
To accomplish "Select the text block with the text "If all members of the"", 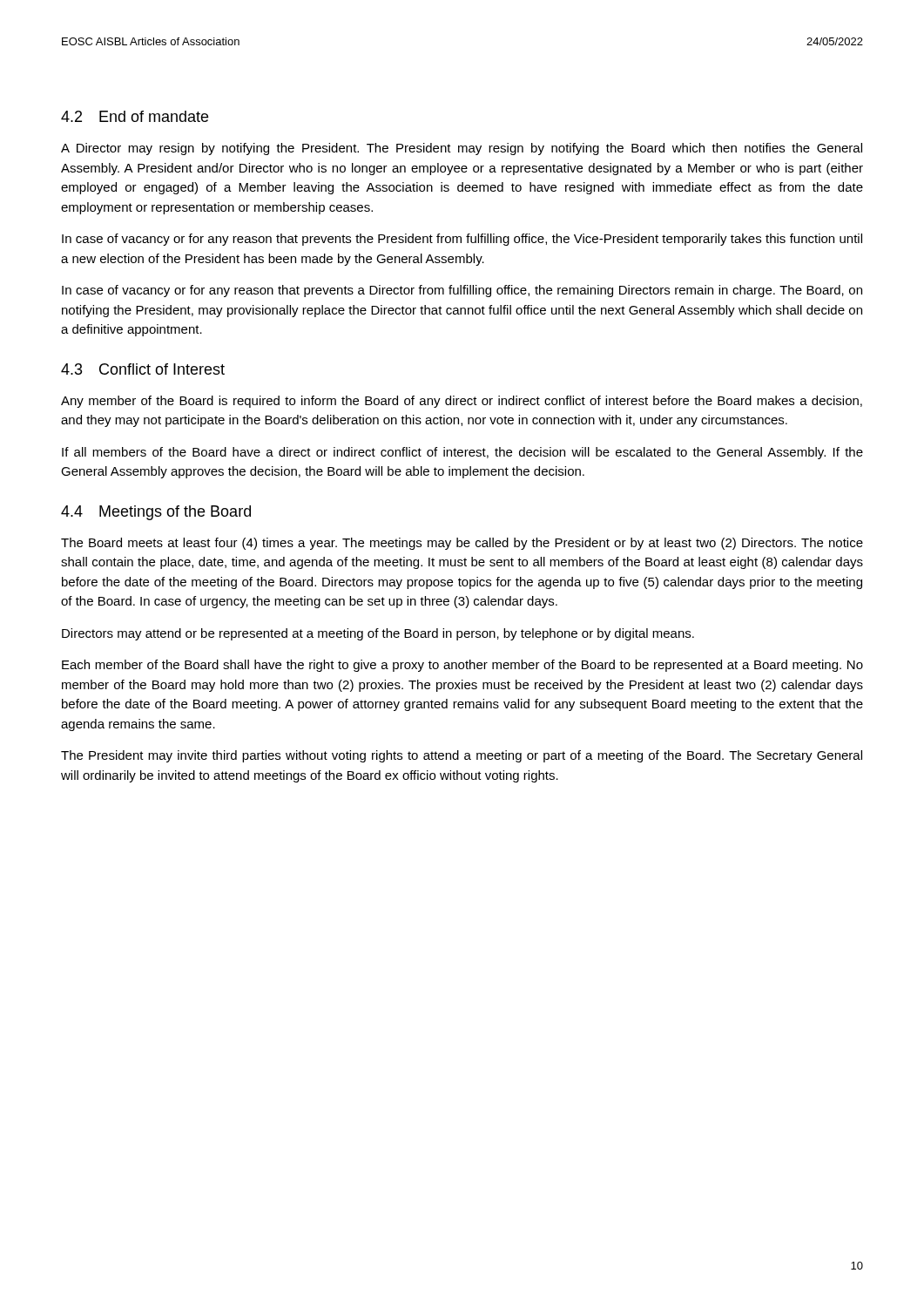I will tap(462, 462).
